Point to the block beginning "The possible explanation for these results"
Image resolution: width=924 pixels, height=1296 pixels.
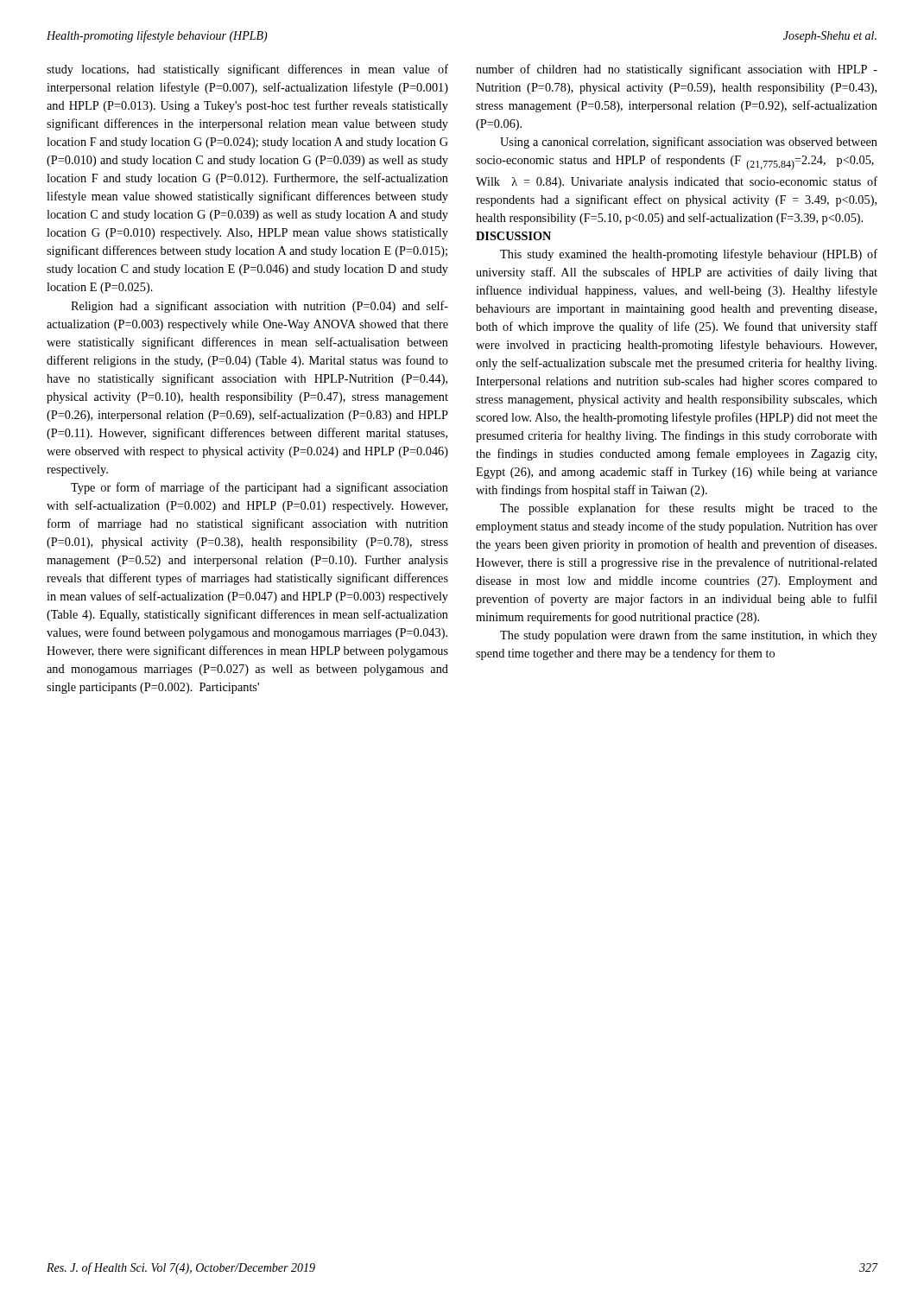coord(677,563)
